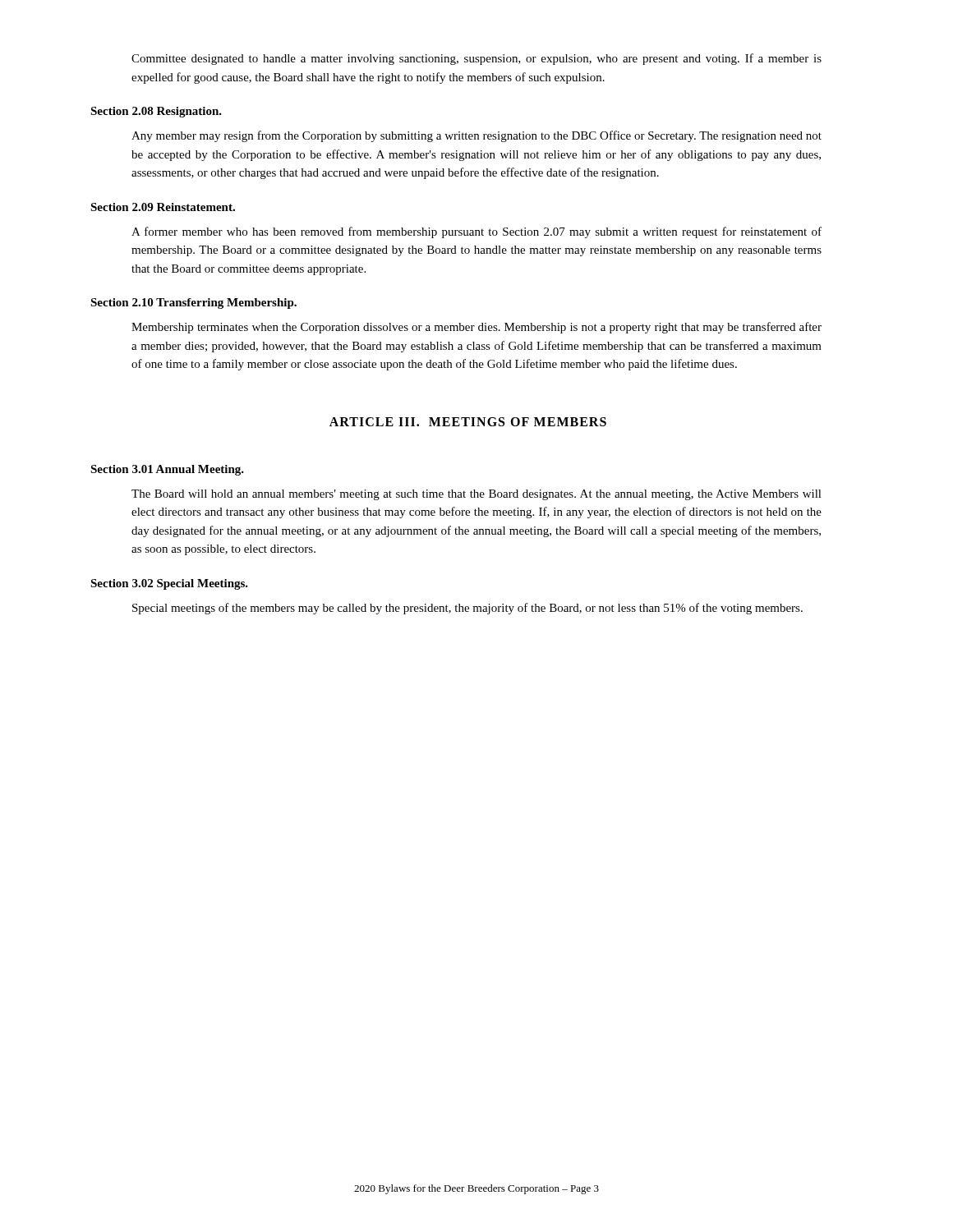Where is the passage that starts "Special meetings of the"?
Viewport: 953px width, 1232px height.
[476, 608]
